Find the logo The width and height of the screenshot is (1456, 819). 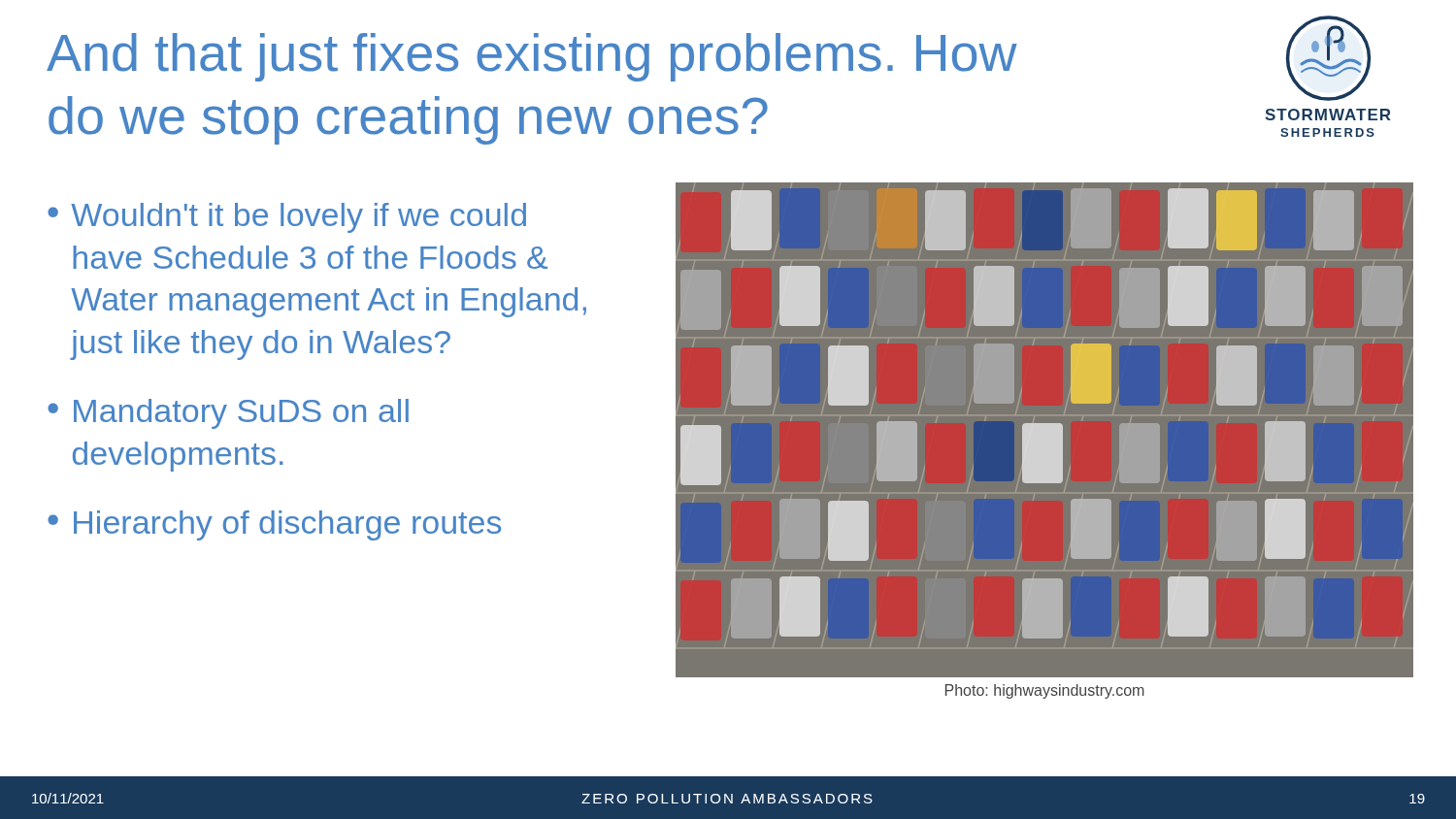tap(1328, 77)
